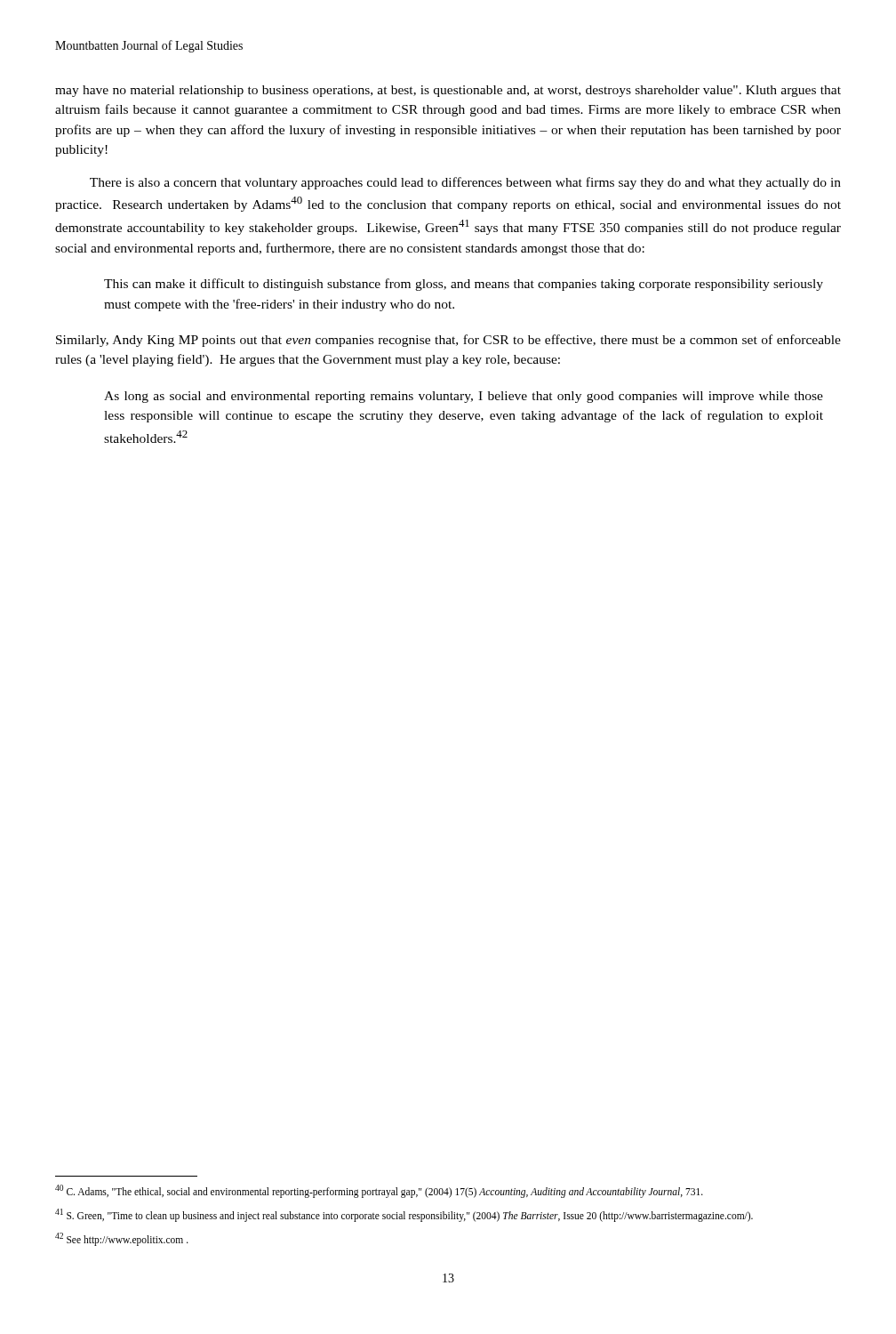
Task: Navigate to the passage starting "This can make"
Action: pyautogui.click(x=464, y=293)
